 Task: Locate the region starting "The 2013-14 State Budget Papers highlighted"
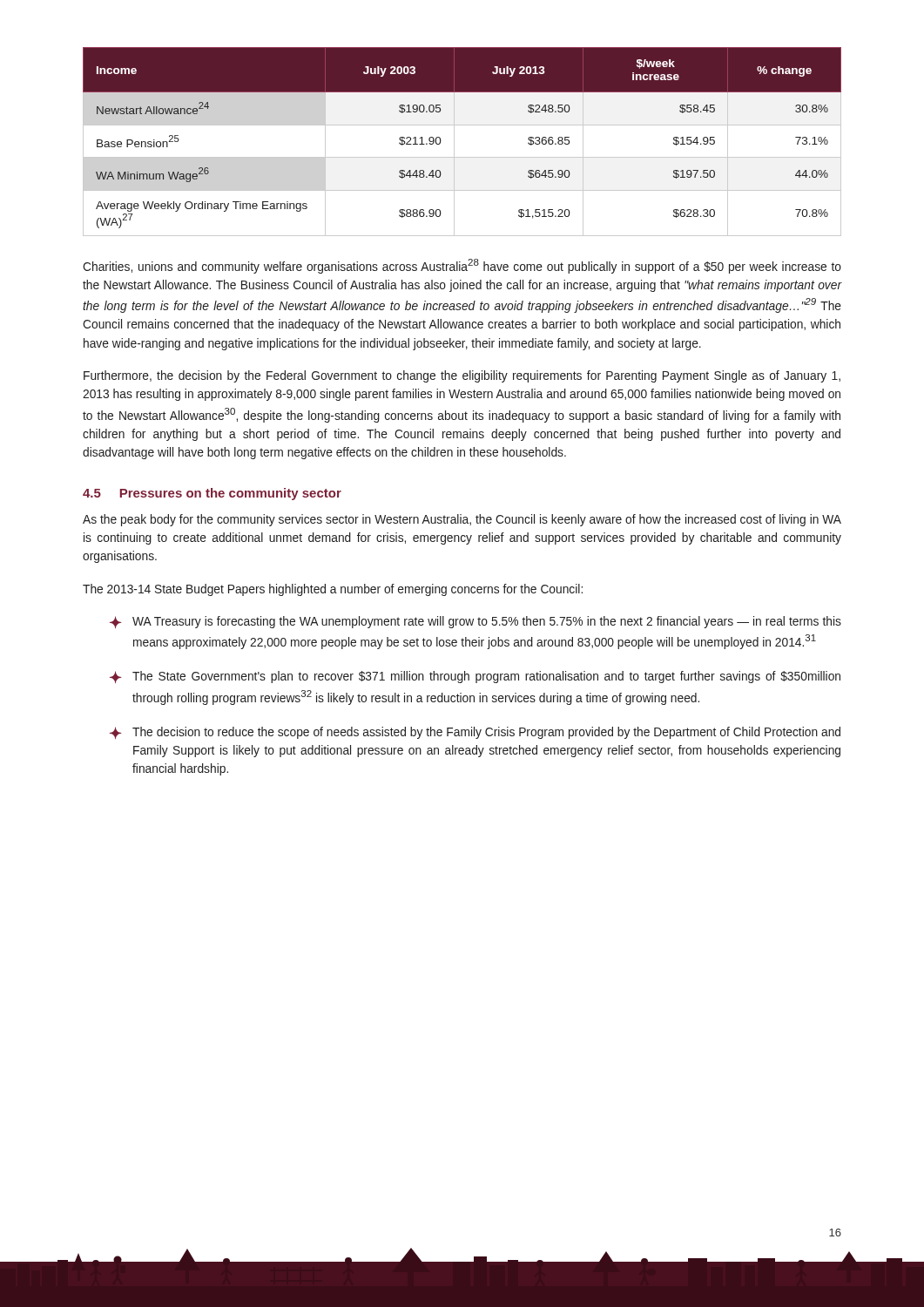click(x=333, y=589)
